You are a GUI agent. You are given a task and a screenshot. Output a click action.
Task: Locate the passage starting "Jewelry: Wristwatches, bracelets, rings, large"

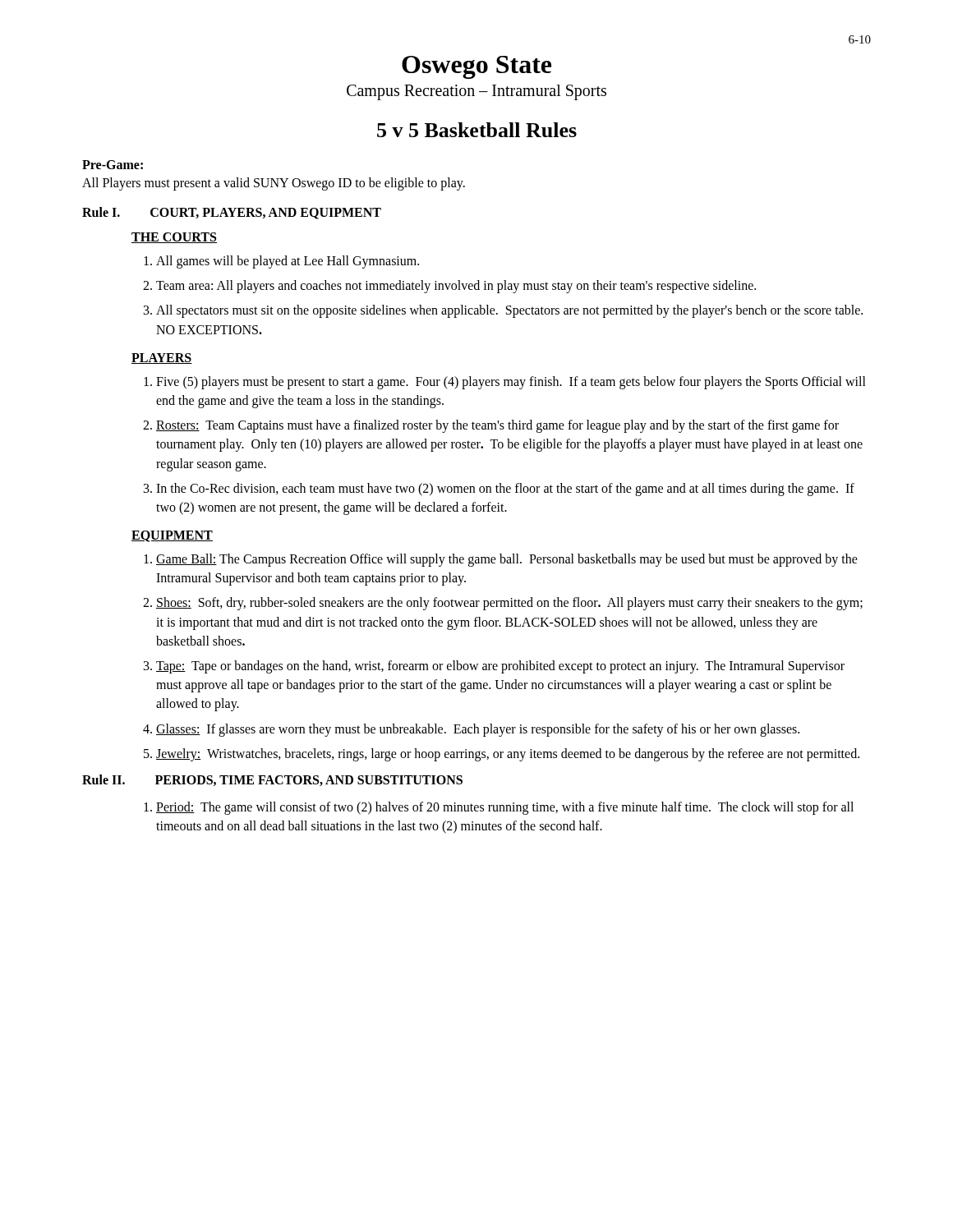coord(508,753)
